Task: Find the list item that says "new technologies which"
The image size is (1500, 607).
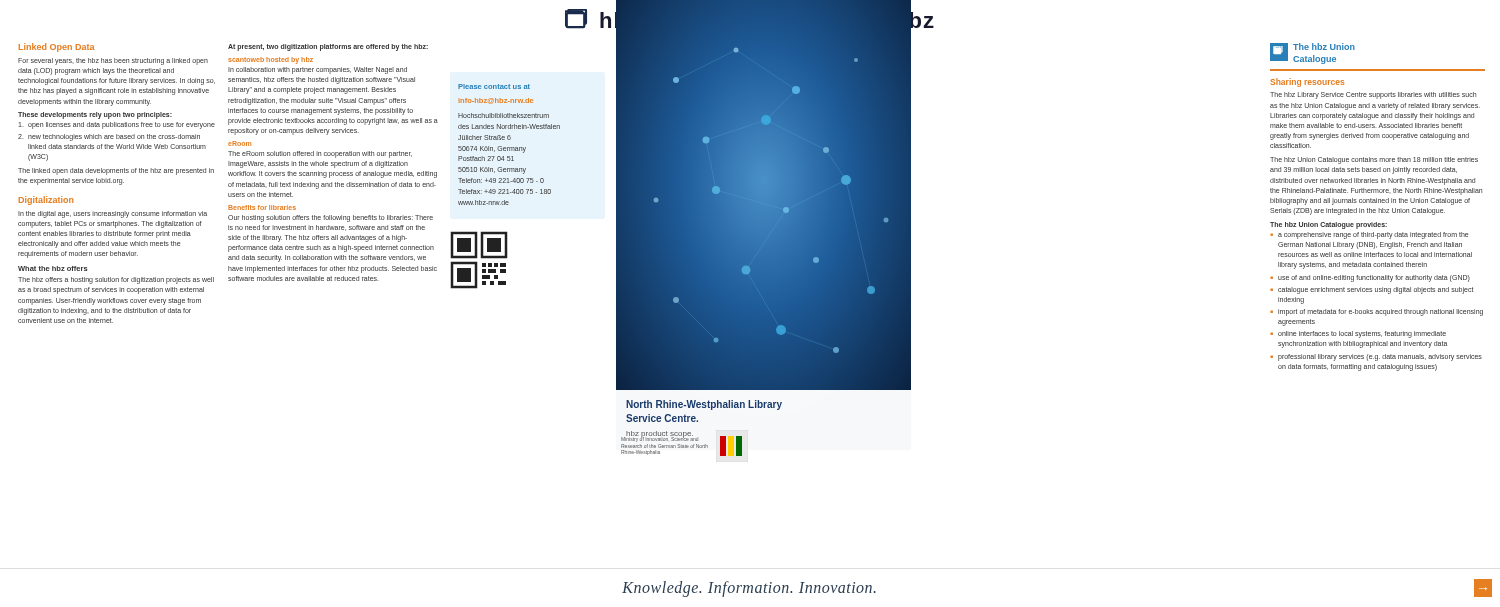Action: coord(117,146)
